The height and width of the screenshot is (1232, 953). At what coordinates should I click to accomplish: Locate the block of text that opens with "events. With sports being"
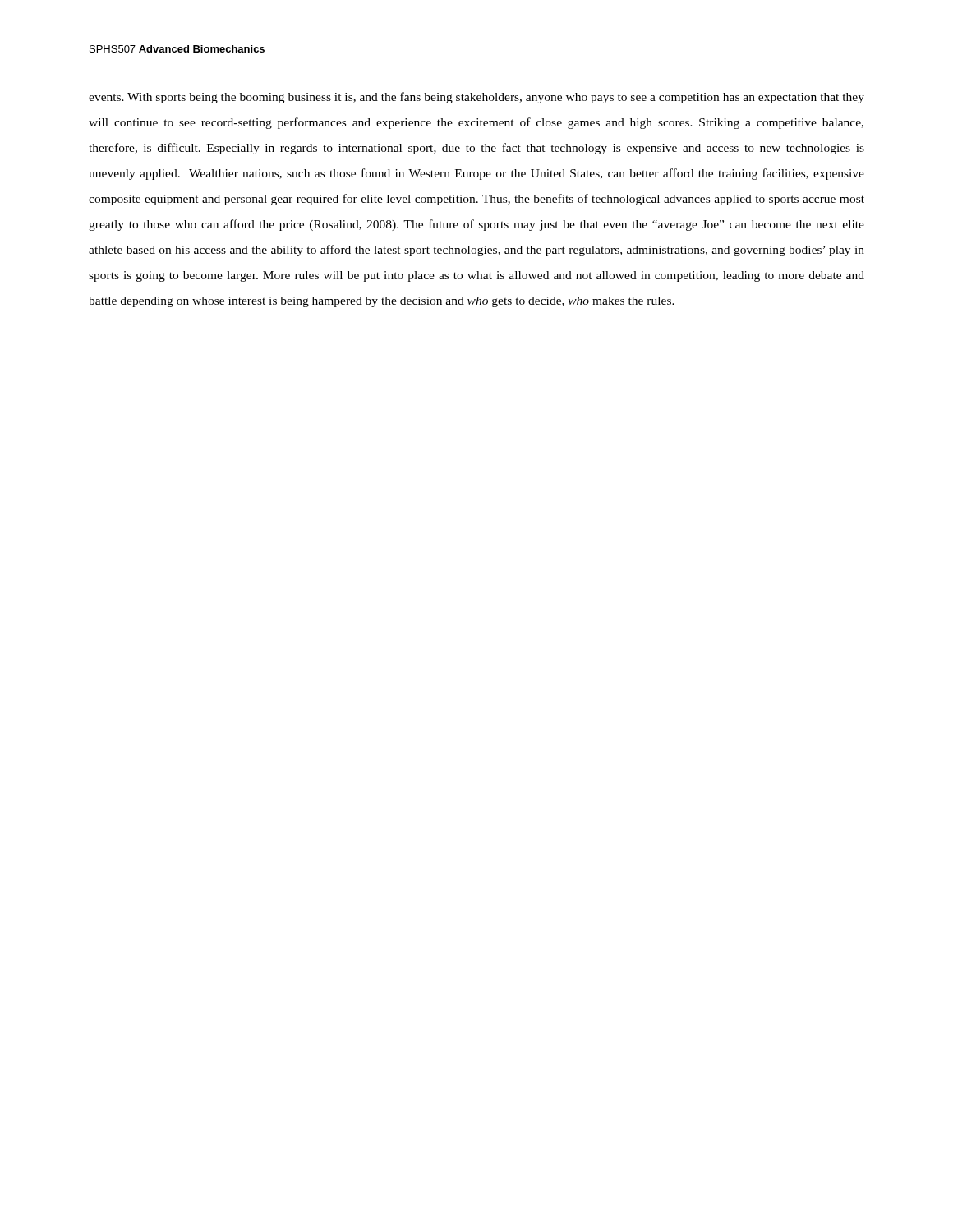pyautogui.click(x=476, y=198)
